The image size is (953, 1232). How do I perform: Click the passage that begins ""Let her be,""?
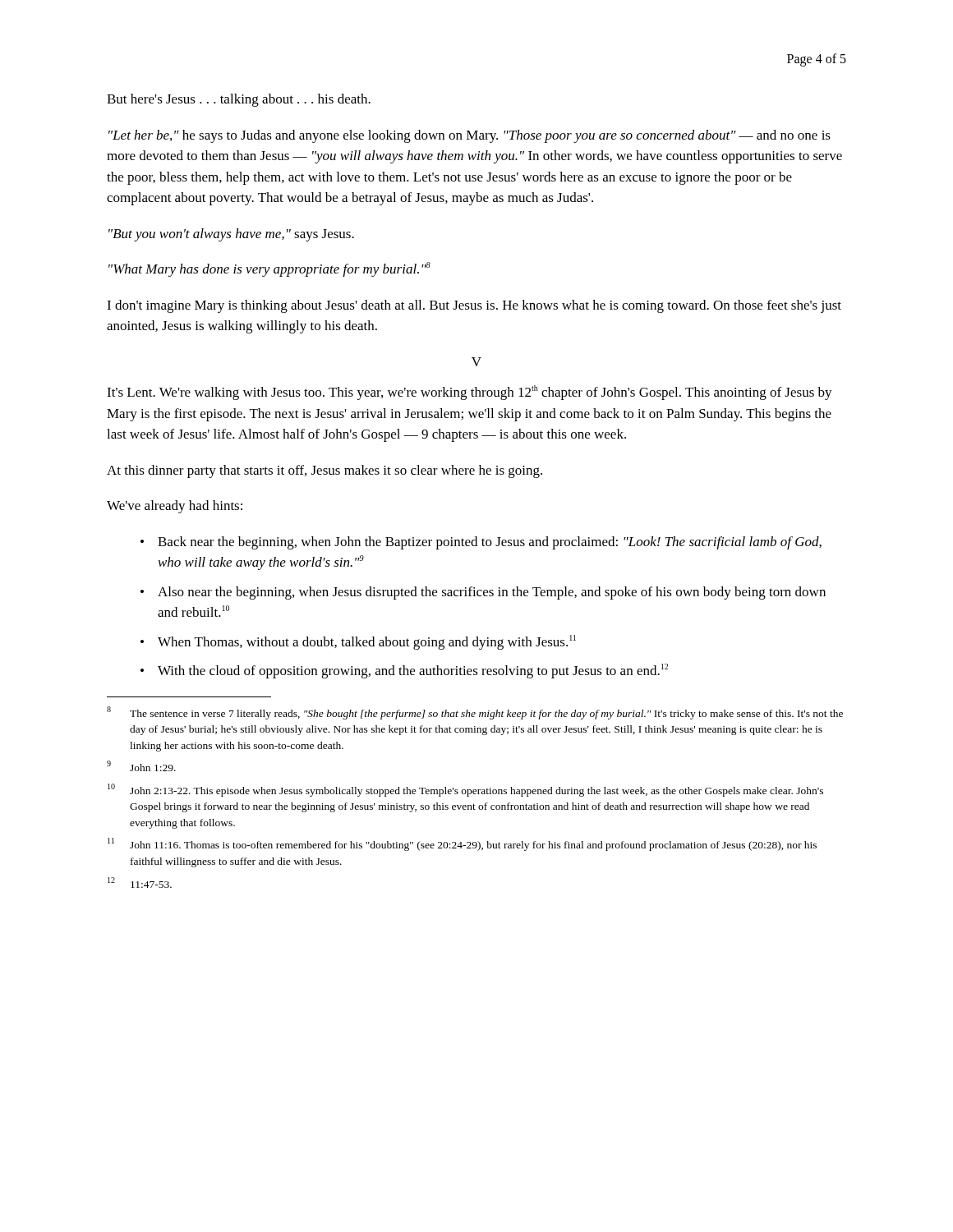pyautogui.click(x=476, y=166)
